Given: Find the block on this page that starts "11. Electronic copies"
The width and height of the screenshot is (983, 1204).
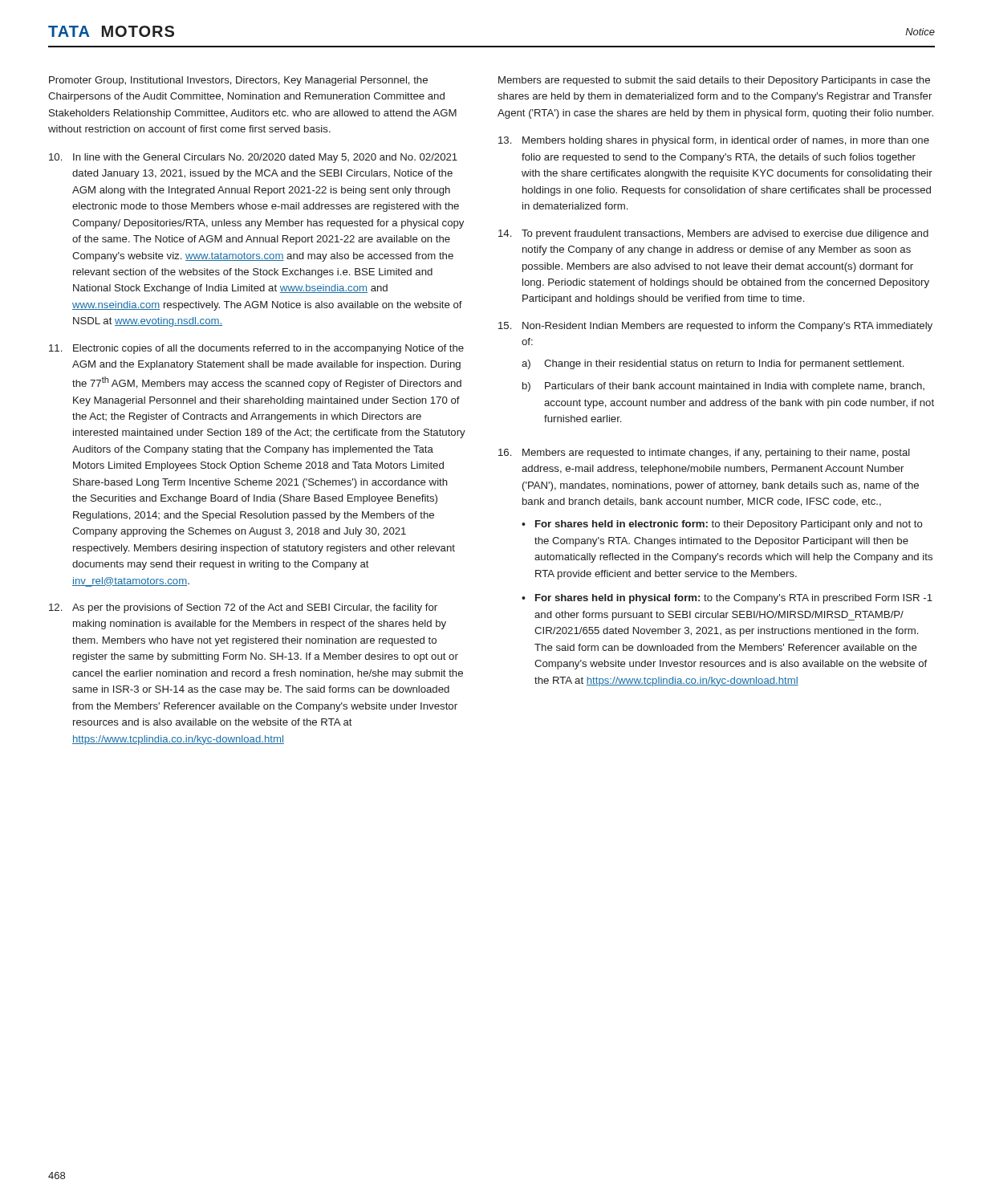Looking at the screenshot, I should tap(257, 465).
